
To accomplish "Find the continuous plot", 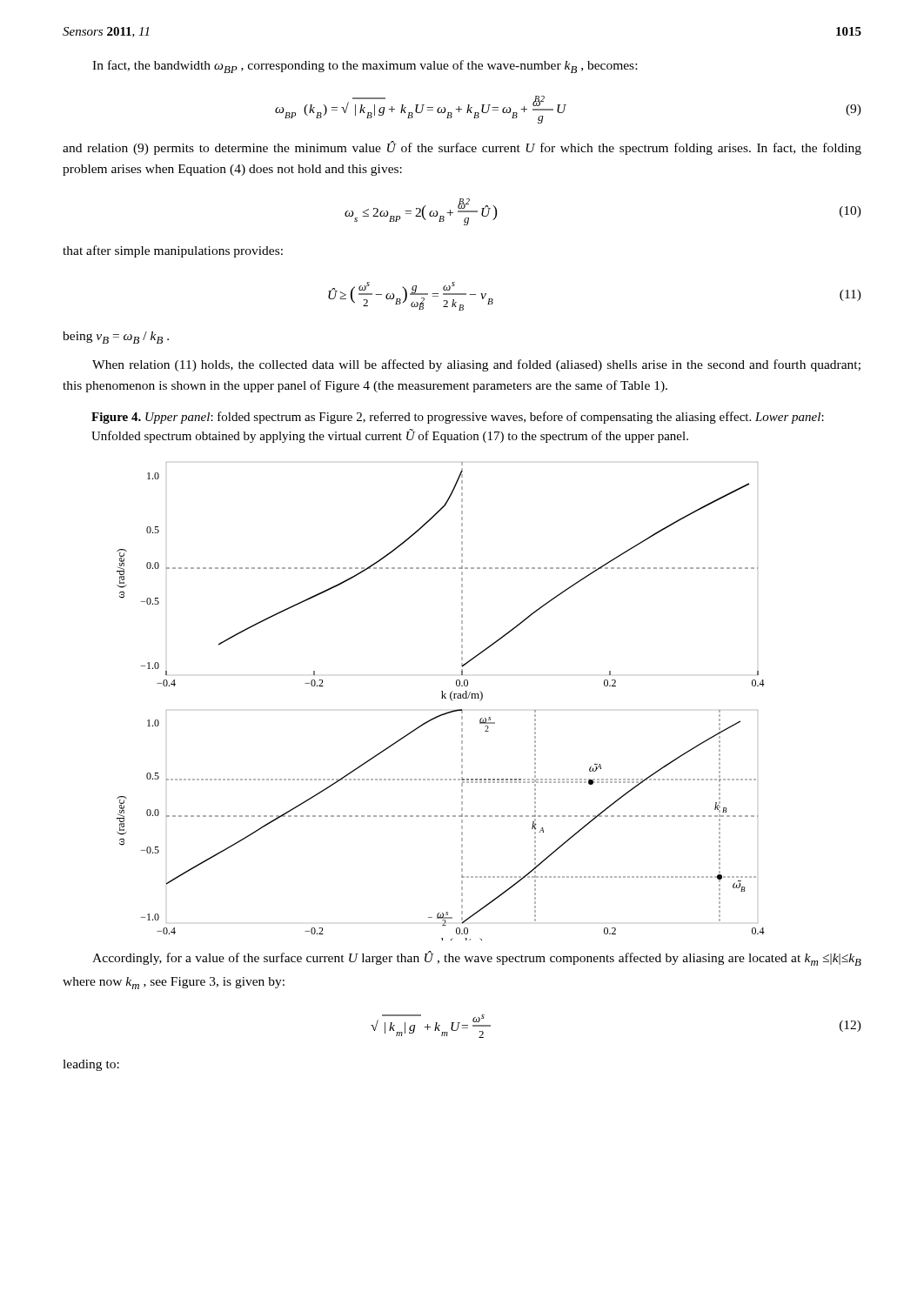I will tap(462, 697).
